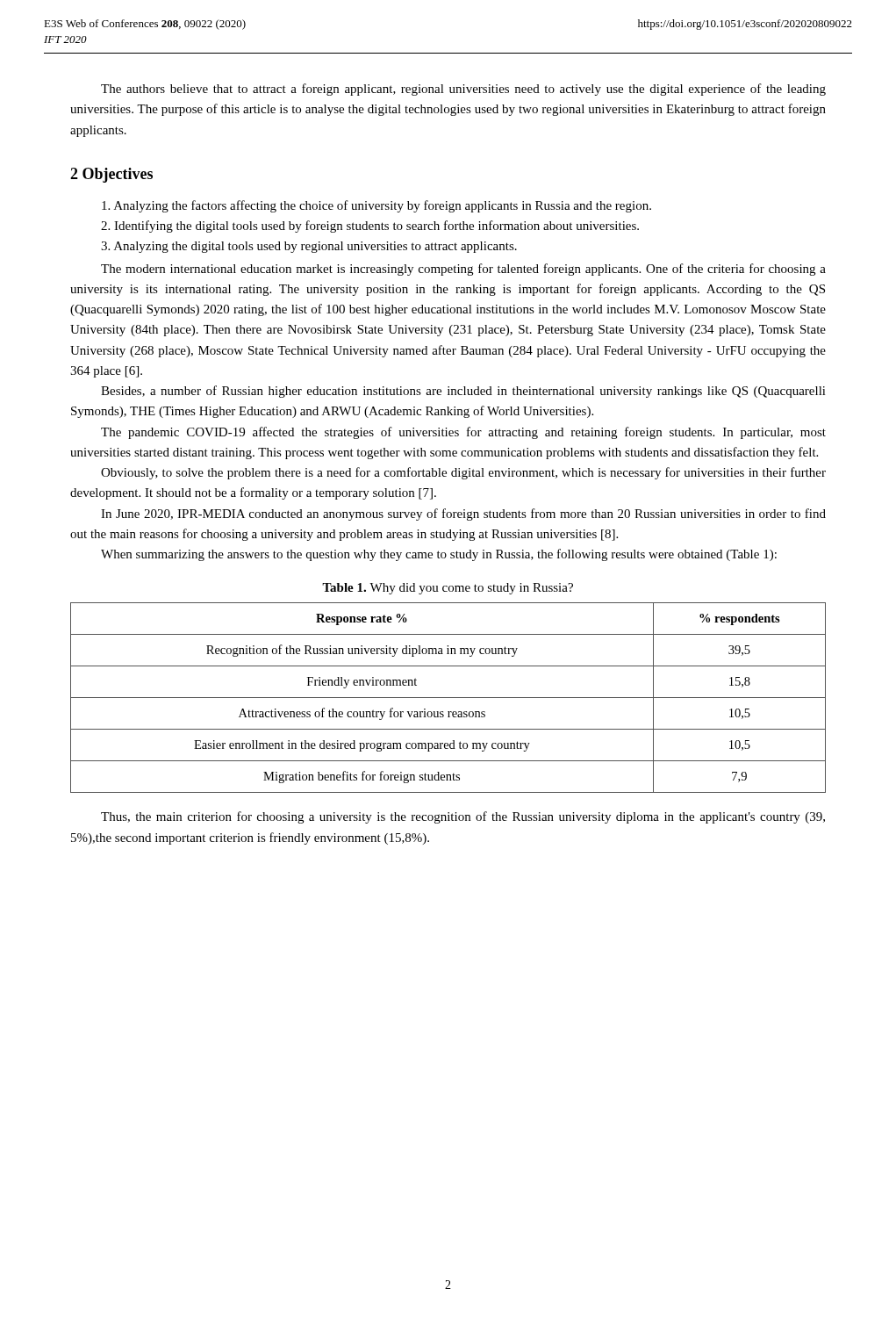Click a caption
896x1317 pixels.
tap(448, 588)
